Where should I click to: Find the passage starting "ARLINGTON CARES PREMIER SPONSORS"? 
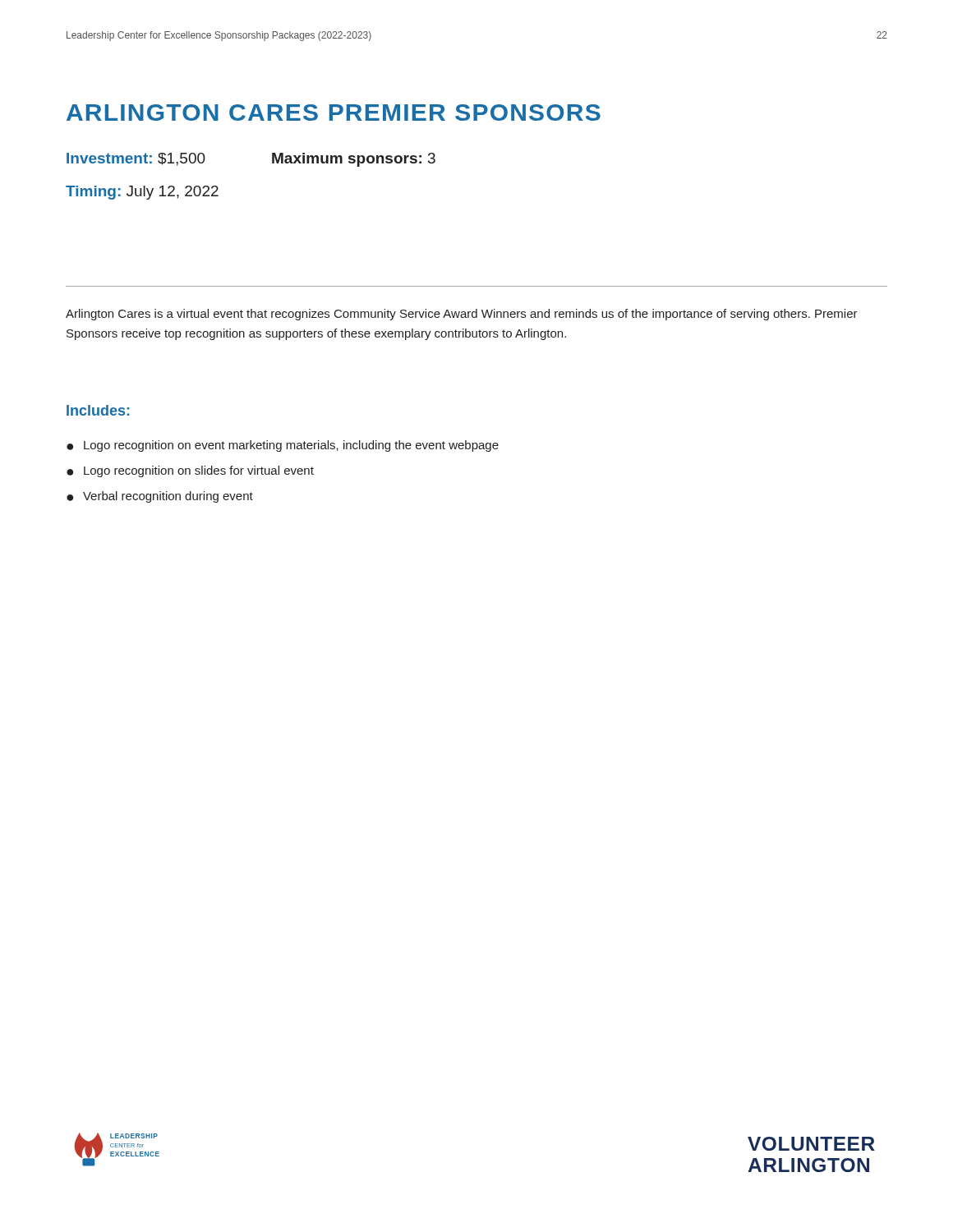pos(334,113)
